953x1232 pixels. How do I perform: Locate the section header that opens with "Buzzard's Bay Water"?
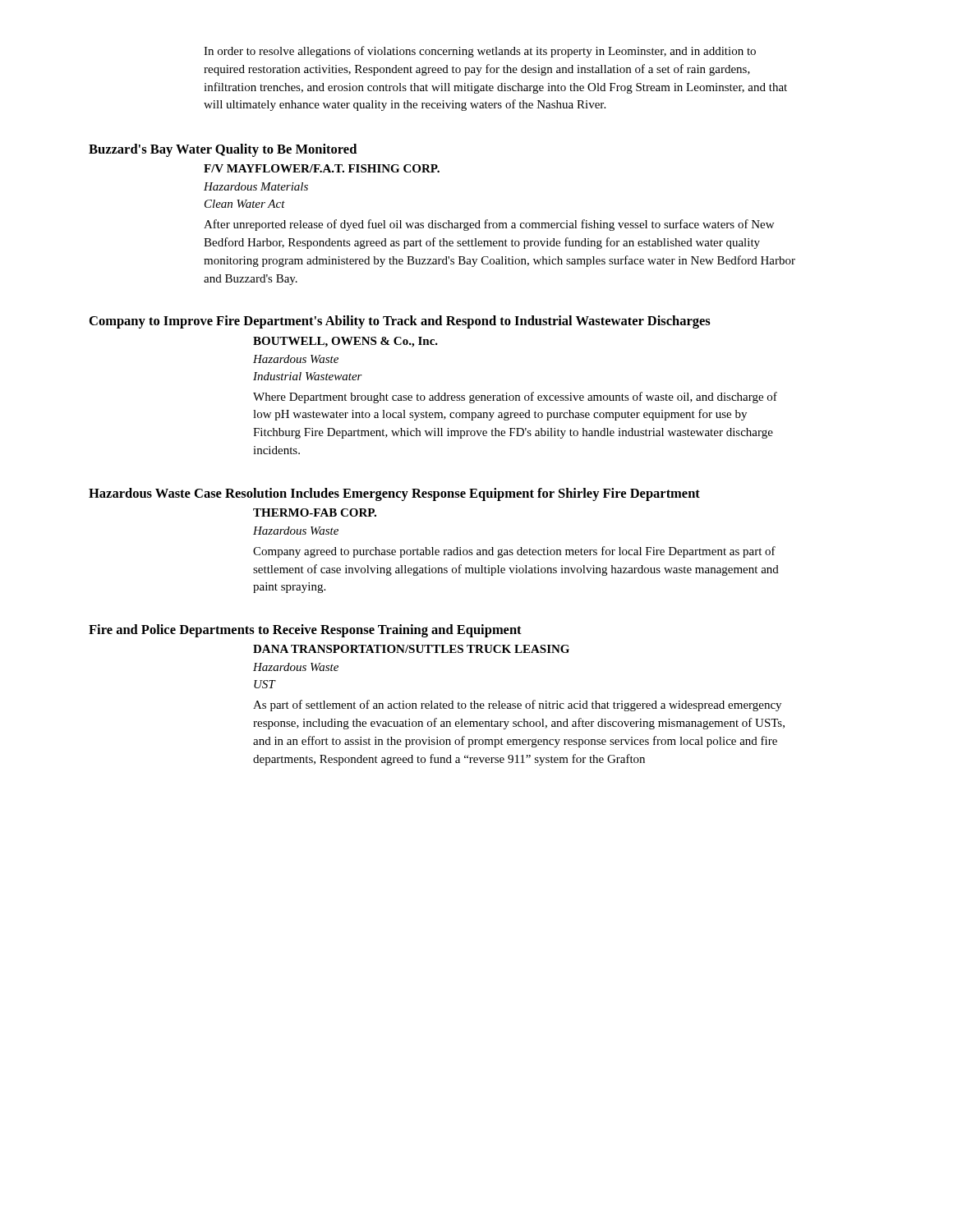(x=223, y=149)
